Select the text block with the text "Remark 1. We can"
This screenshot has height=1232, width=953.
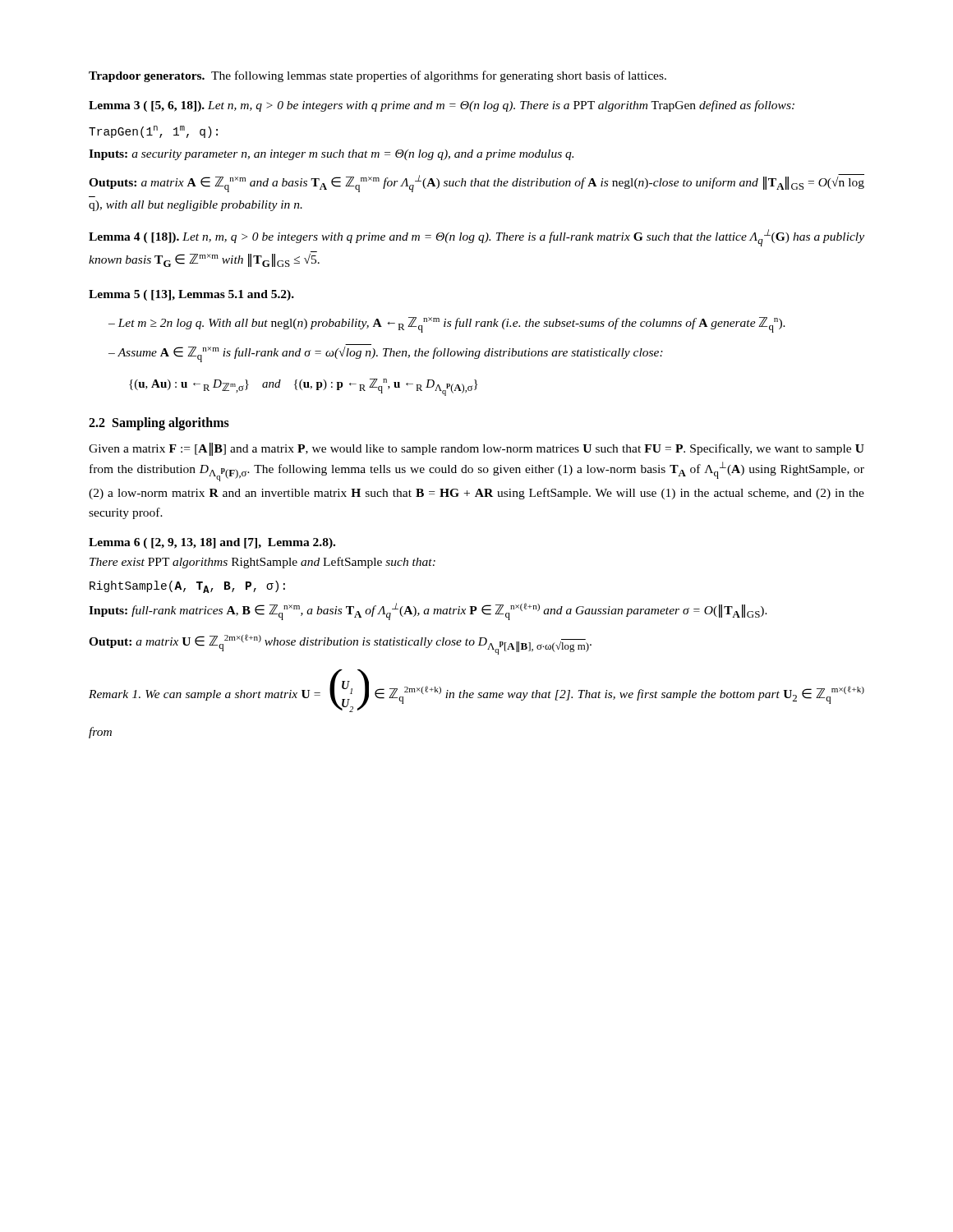tap(476, 706)
